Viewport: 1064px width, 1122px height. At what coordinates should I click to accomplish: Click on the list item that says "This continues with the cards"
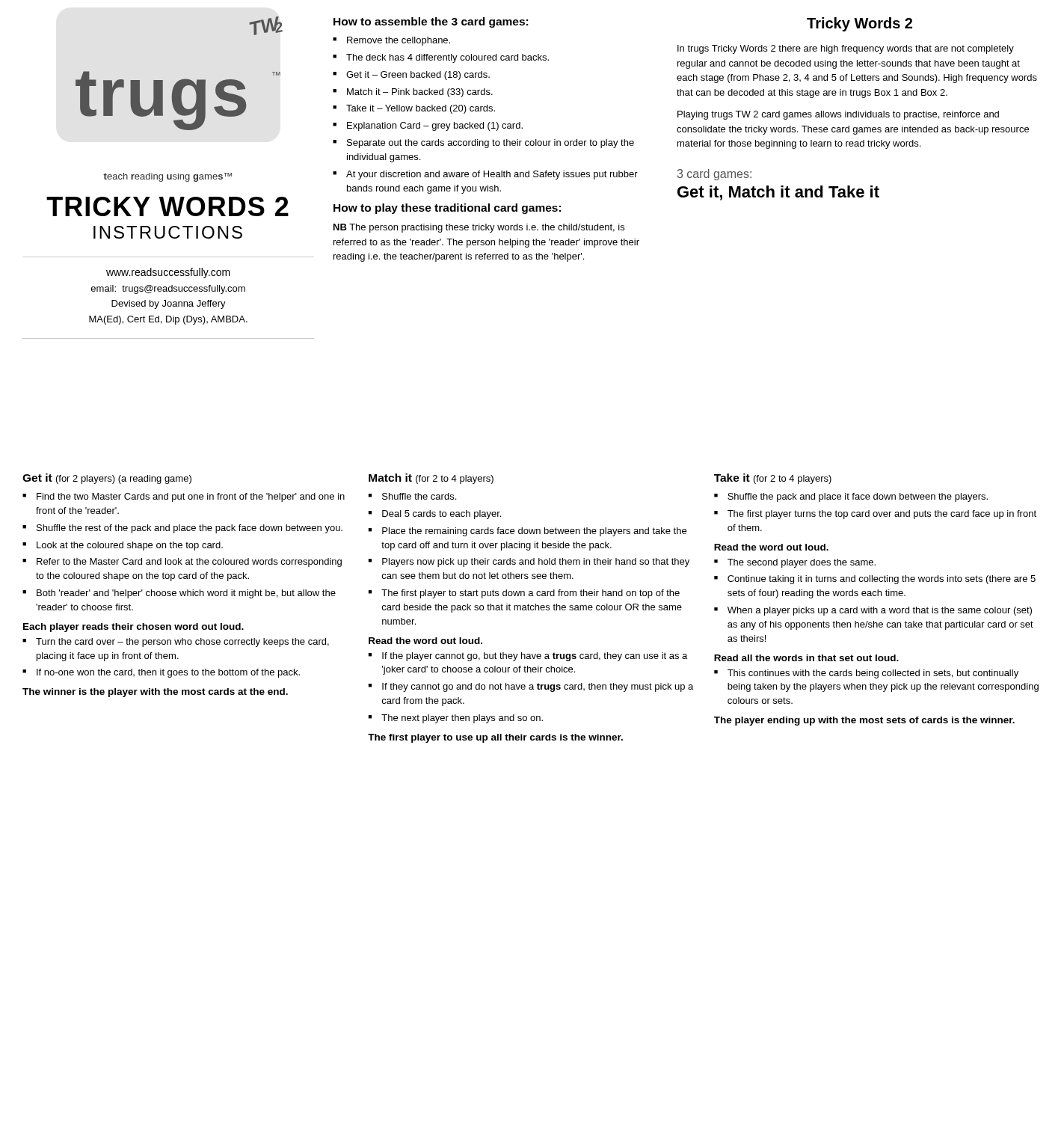coord(883,687)
